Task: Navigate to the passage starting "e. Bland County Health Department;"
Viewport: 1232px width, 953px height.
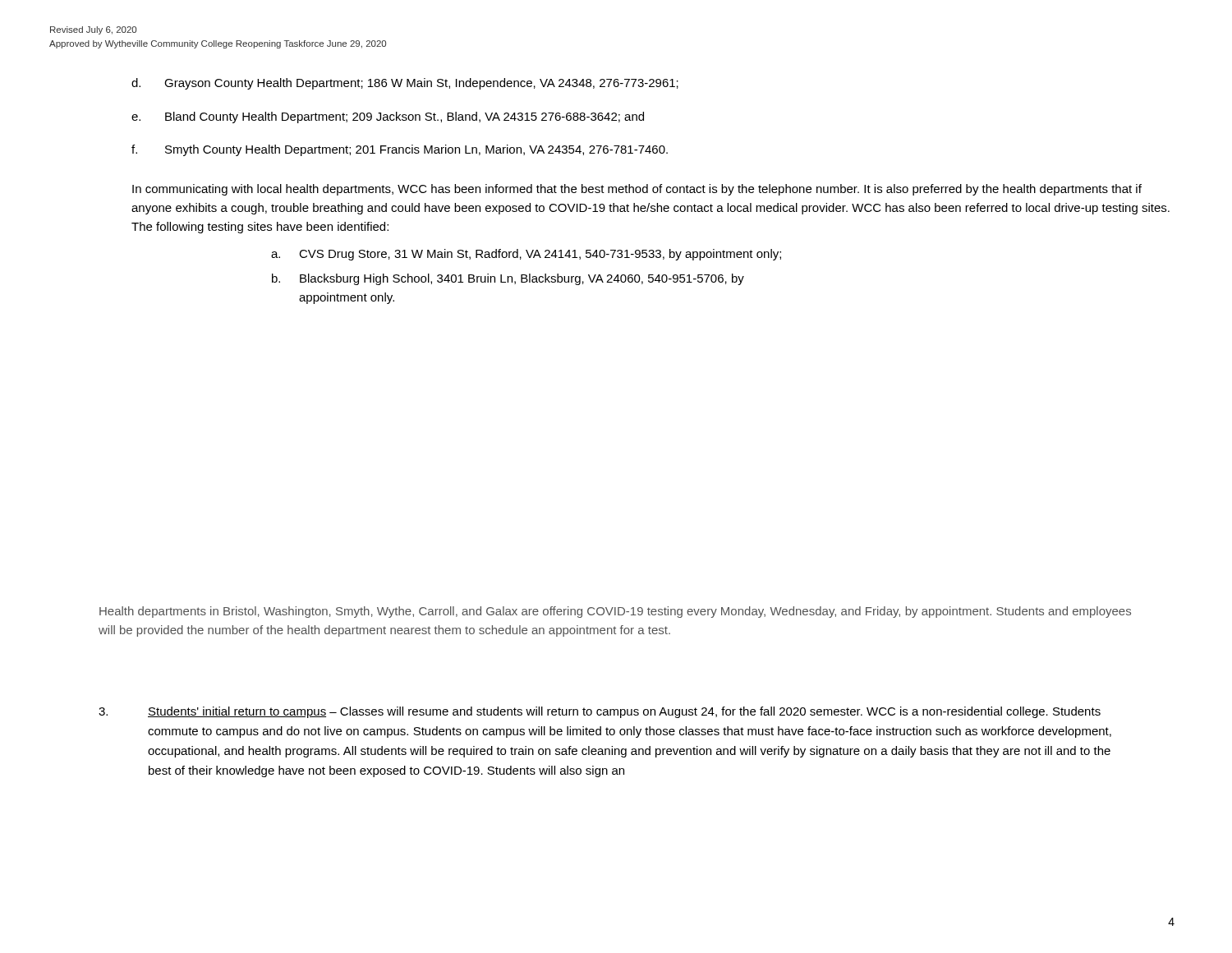Action: [x=388, y=116]
